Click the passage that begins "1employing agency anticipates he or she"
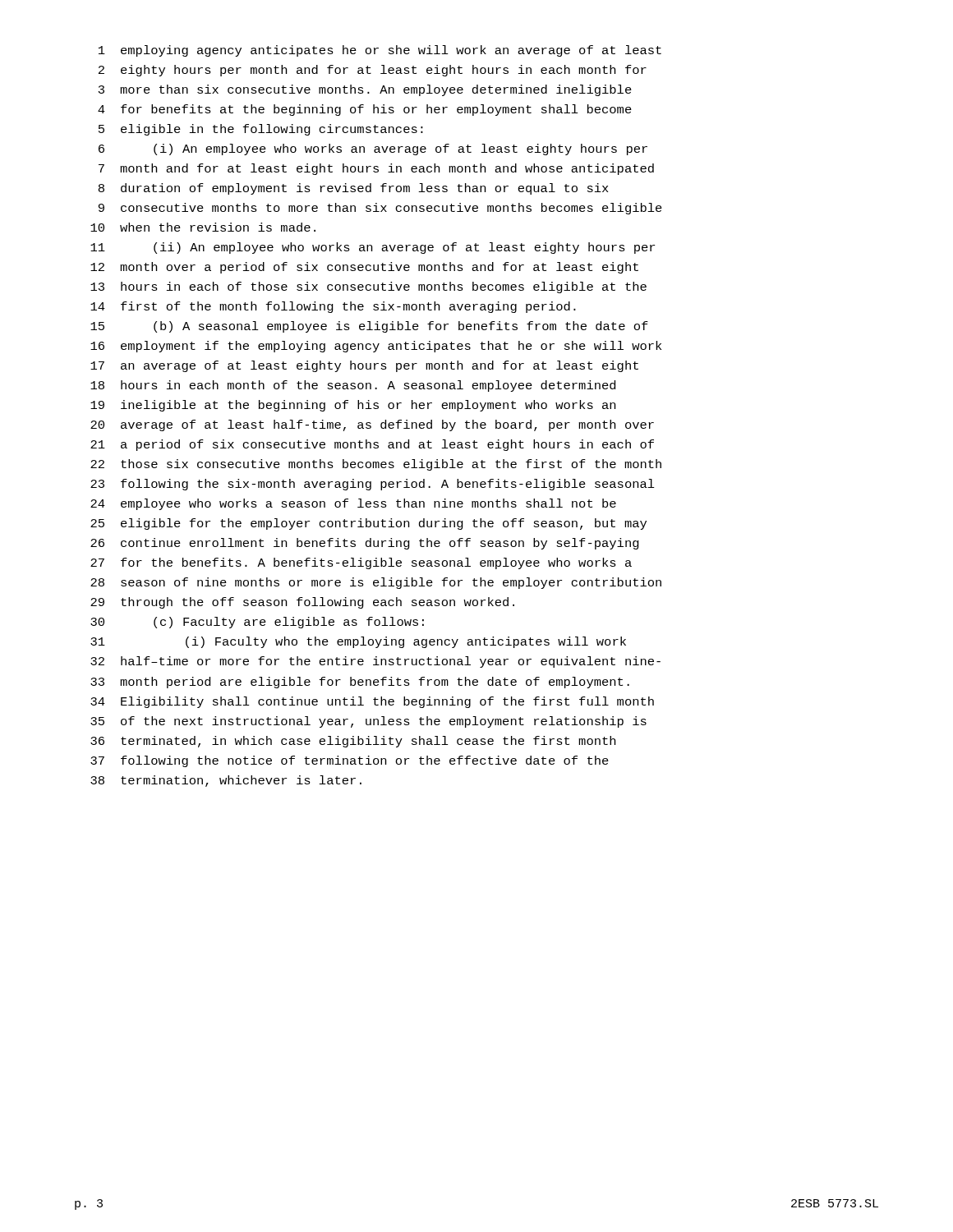The width and height of the screenshot is (953, 1232). pos(476,90)
